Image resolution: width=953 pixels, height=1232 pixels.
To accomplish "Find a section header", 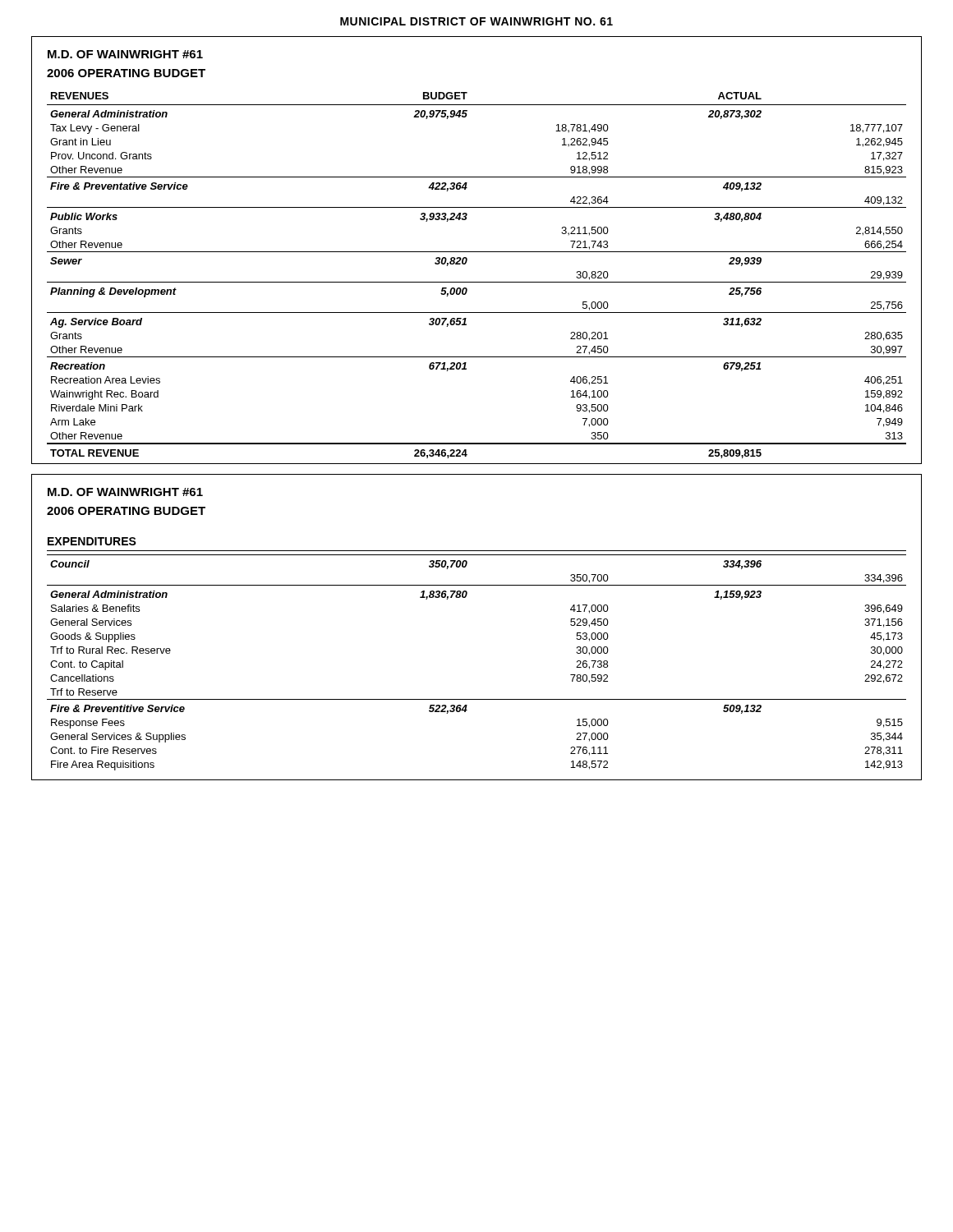I will [x=92, y=541].
